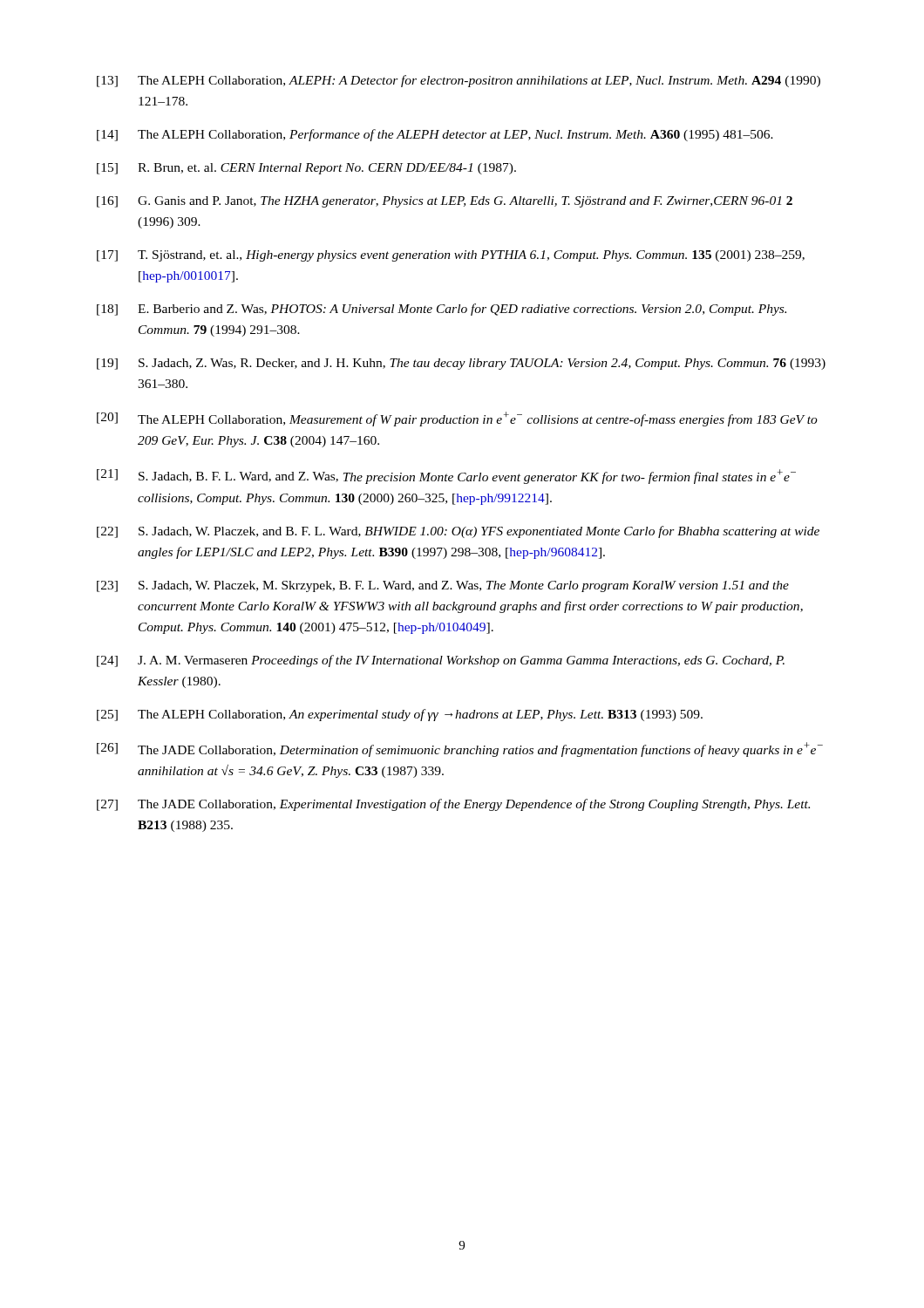Point to the text block starting "[21] S. Jadach,"
The width and height of the screenshot is (924, 1308).
pyautogui.click(x=462, y=486)
